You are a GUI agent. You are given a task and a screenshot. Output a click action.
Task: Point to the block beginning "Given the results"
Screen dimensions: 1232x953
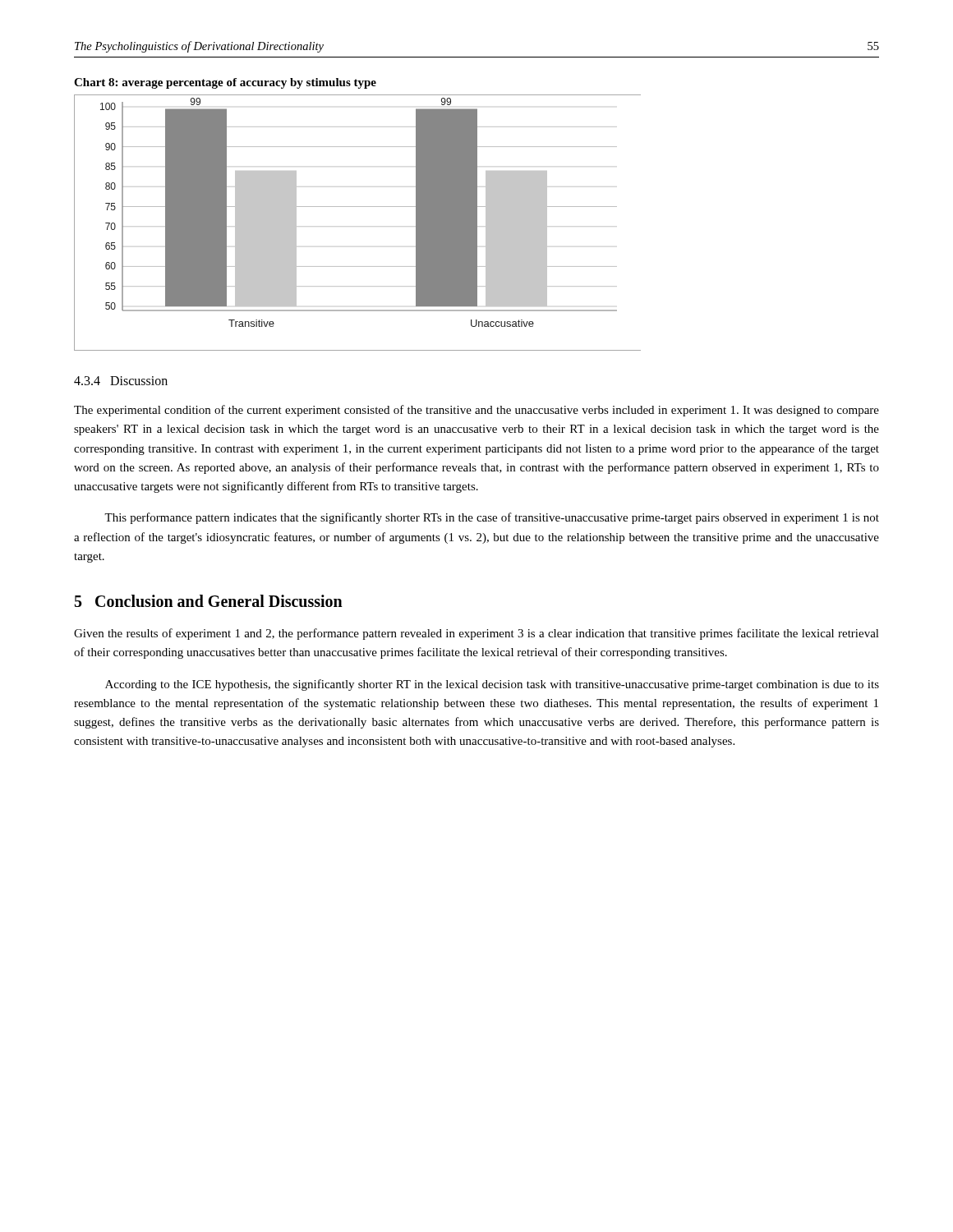point(476,688)
